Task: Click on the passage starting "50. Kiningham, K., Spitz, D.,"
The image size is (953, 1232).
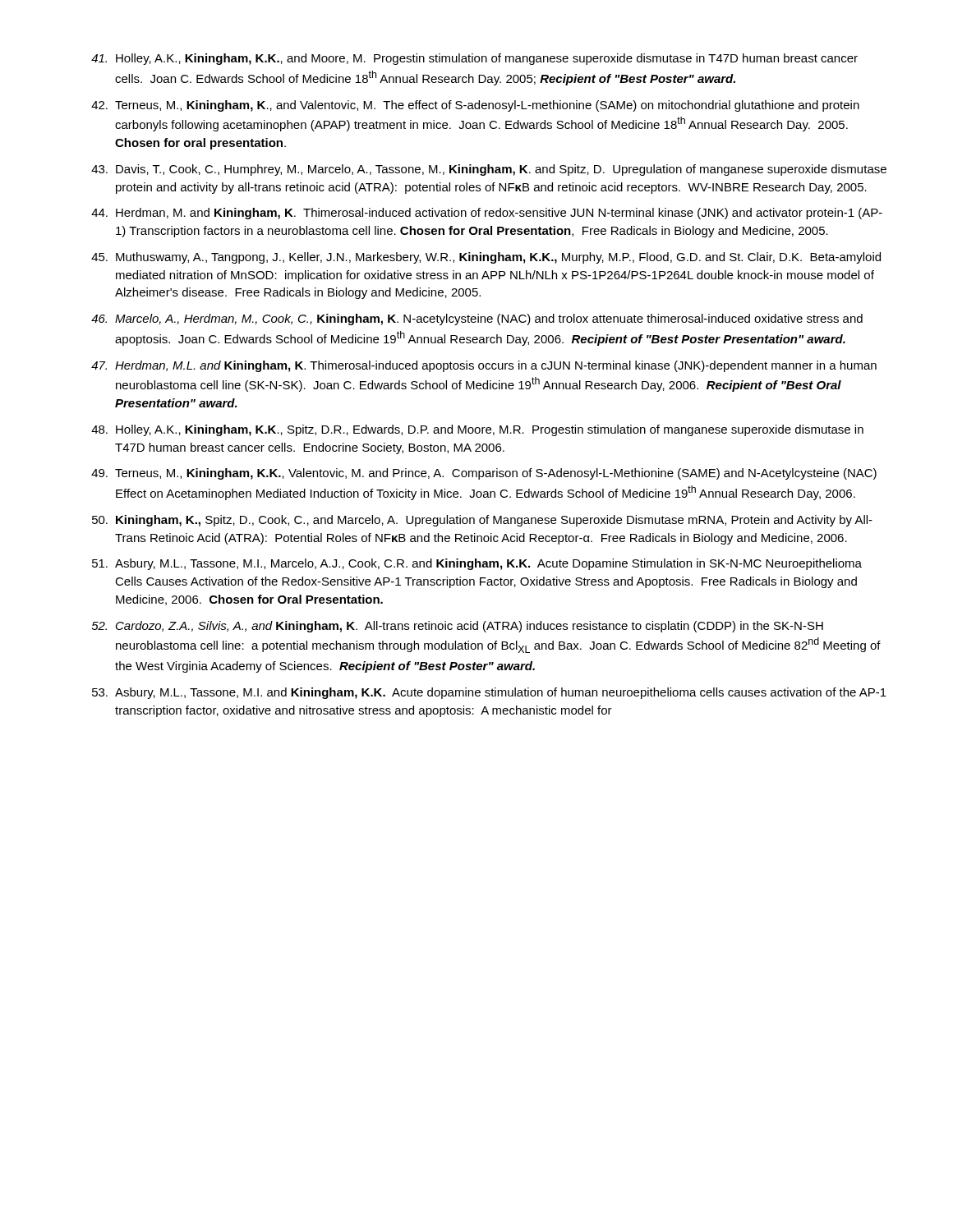Action: (x=476, y=529)
